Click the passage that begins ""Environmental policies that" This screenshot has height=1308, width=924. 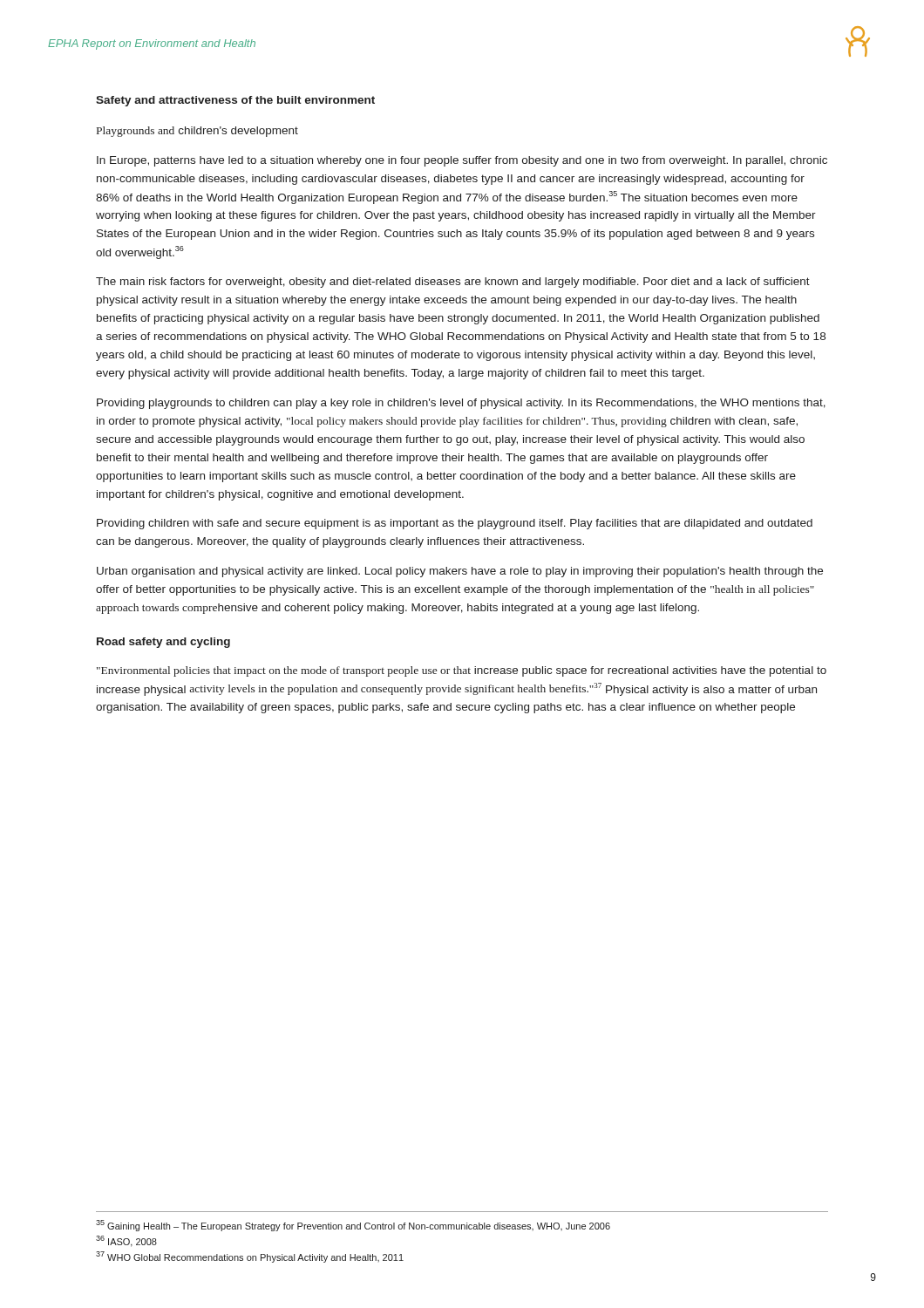point(462,689)
